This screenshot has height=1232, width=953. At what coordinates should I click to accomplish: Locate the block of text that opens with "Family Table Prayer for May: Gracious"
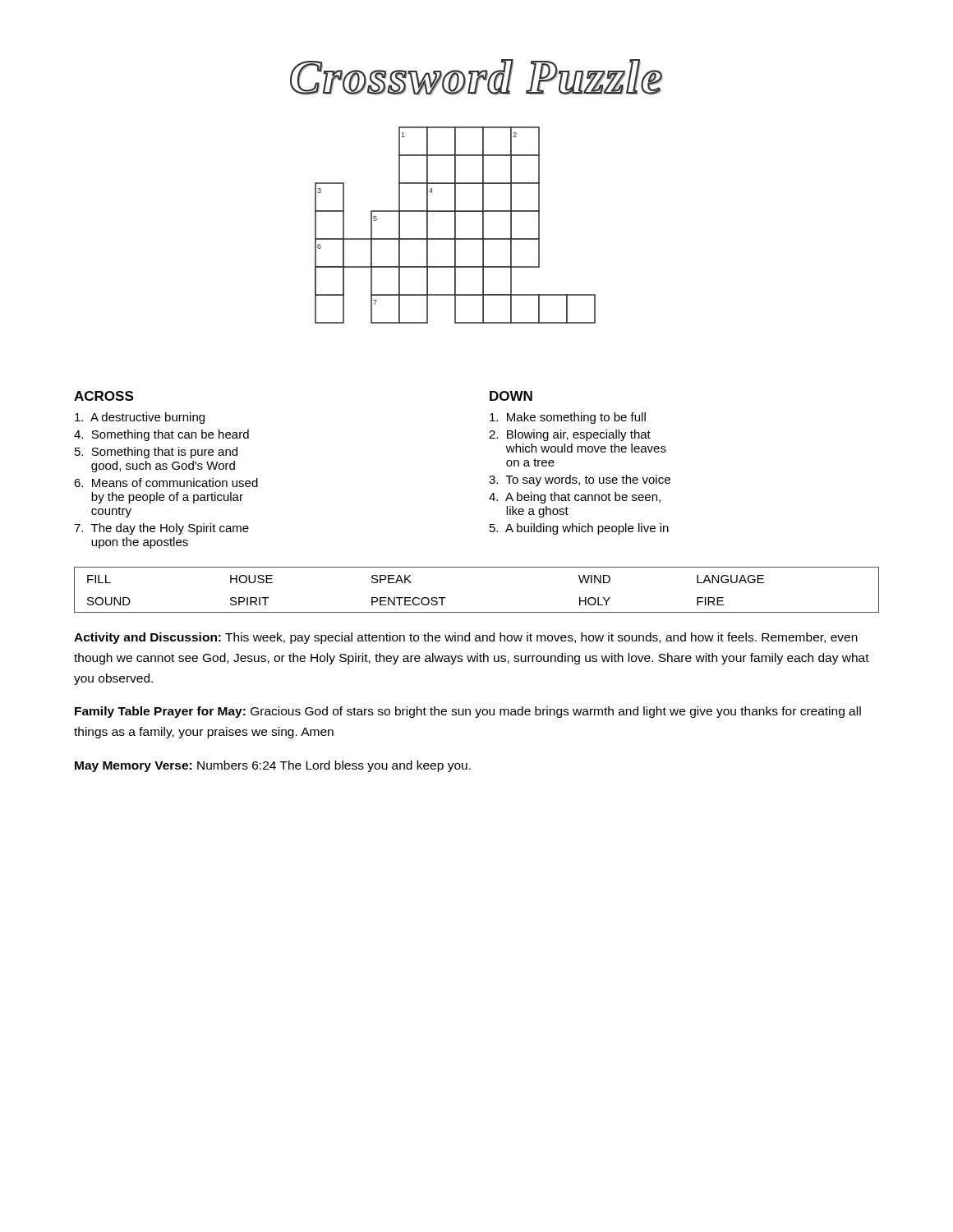click(x=468, y=721)
